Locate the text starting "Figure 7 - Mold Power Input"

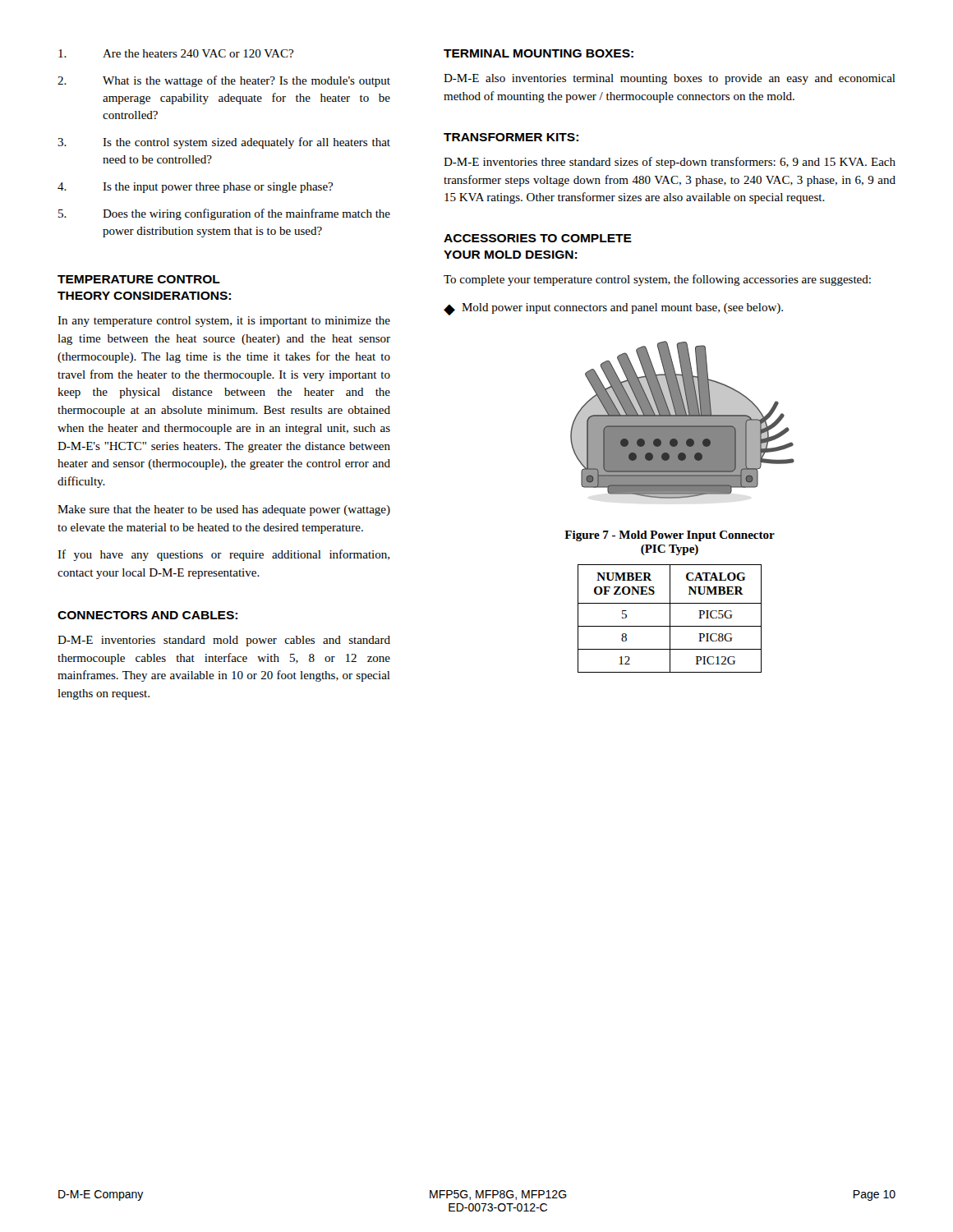tap(670, 542)
